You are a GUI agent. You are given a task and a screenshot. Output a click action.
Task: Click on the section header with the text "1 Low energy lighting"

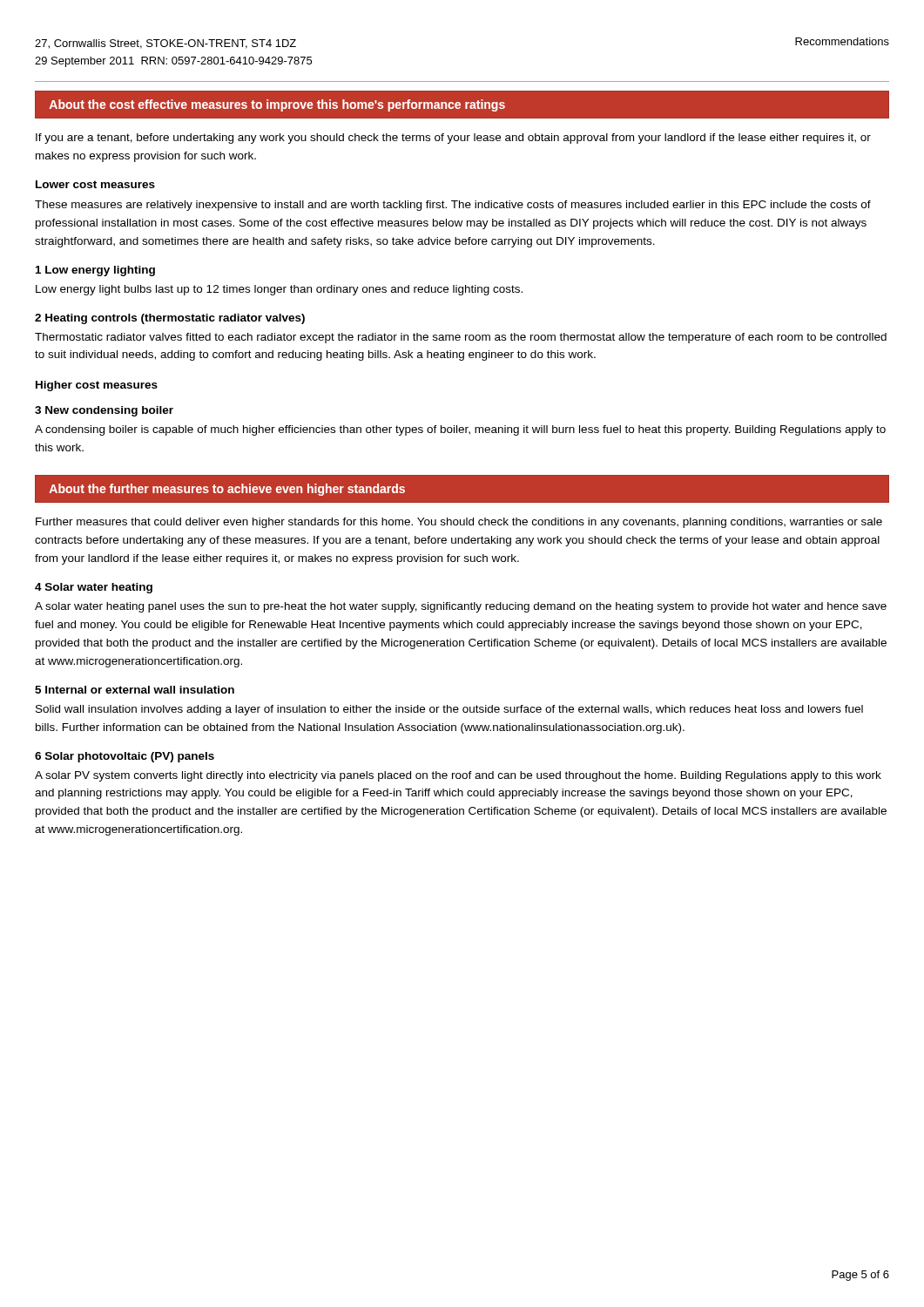pos(95,269)
